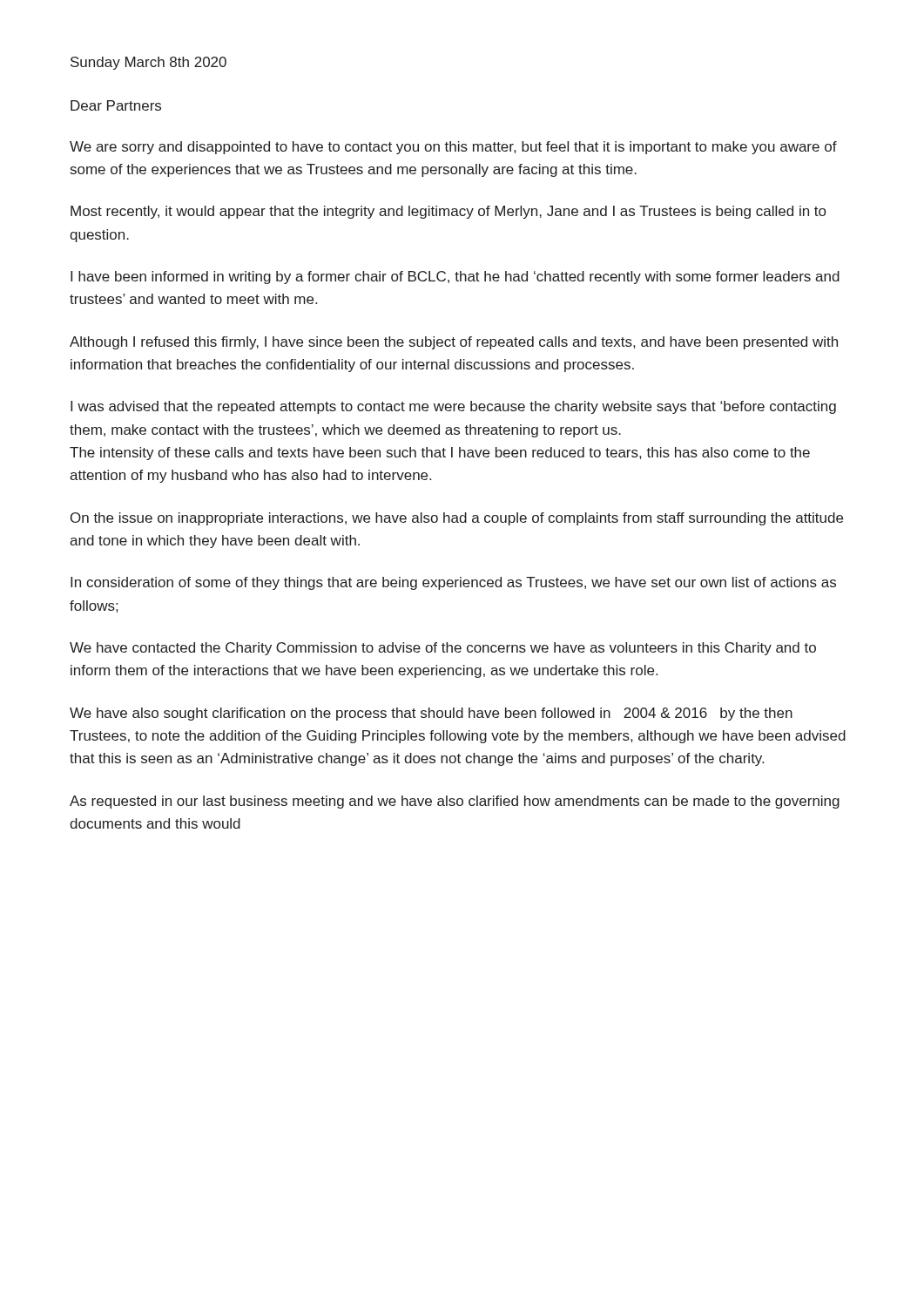Select the text block that reads "I have been informed in writing by a"

click(x=455, y=288)
